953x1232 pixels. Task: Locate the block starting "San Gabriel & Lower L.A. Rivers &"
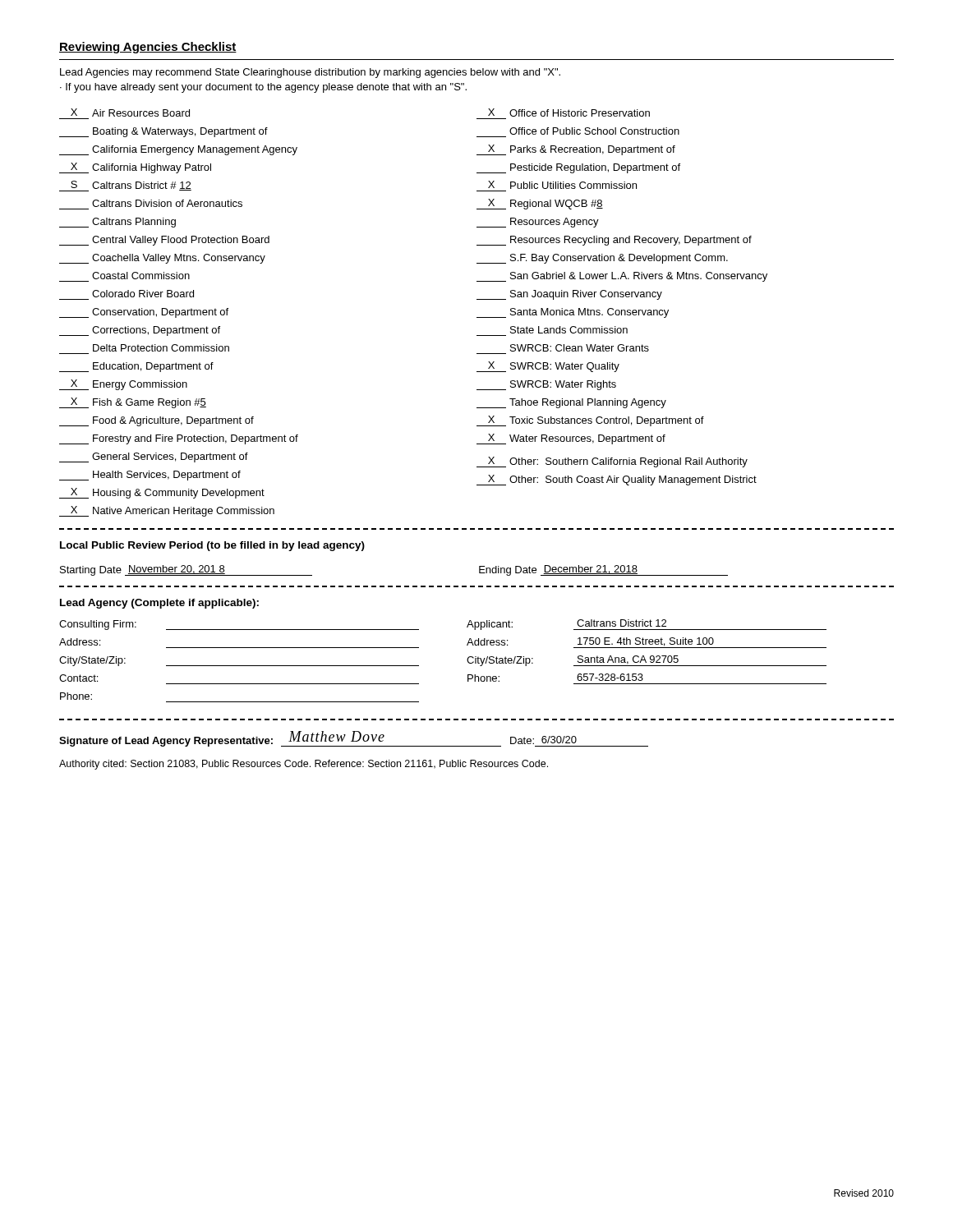622,275
